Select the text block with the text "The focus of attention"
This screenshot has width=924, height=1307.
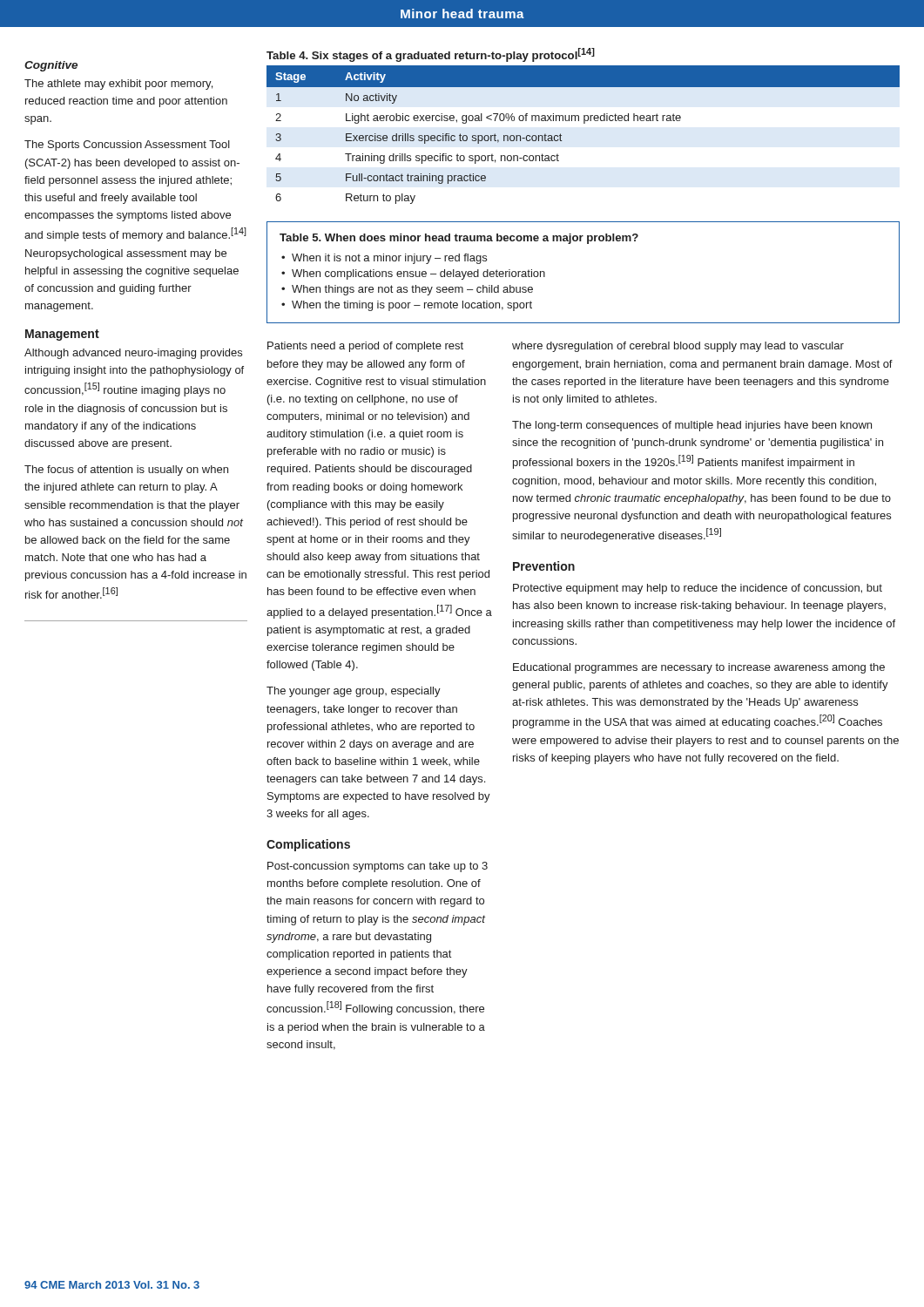click(x=136, y=532)
